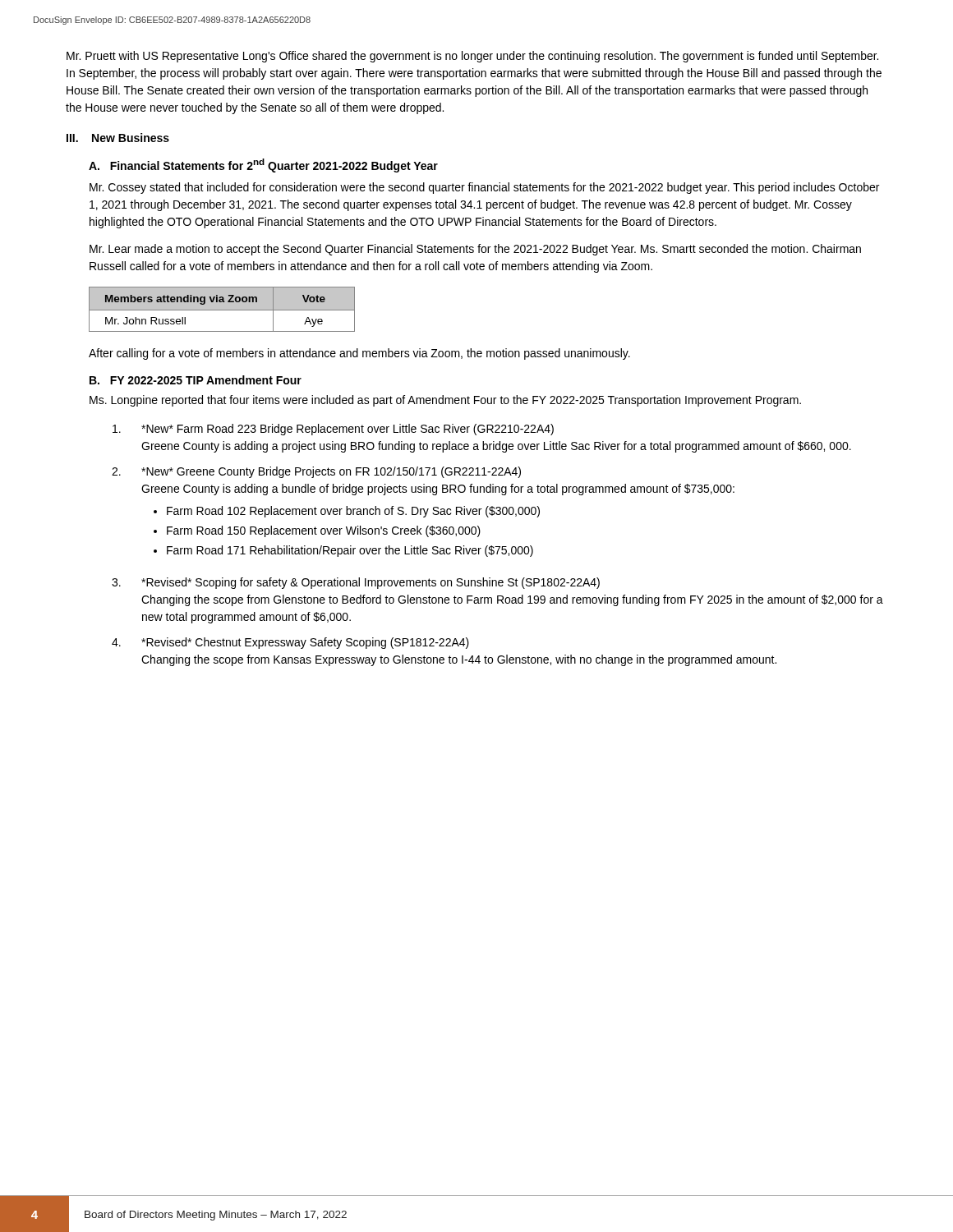Navigate to the region starting "Mr. Pruett with"
The height and width of the screenshot is (1232, 953).
(x=474, y=82)
